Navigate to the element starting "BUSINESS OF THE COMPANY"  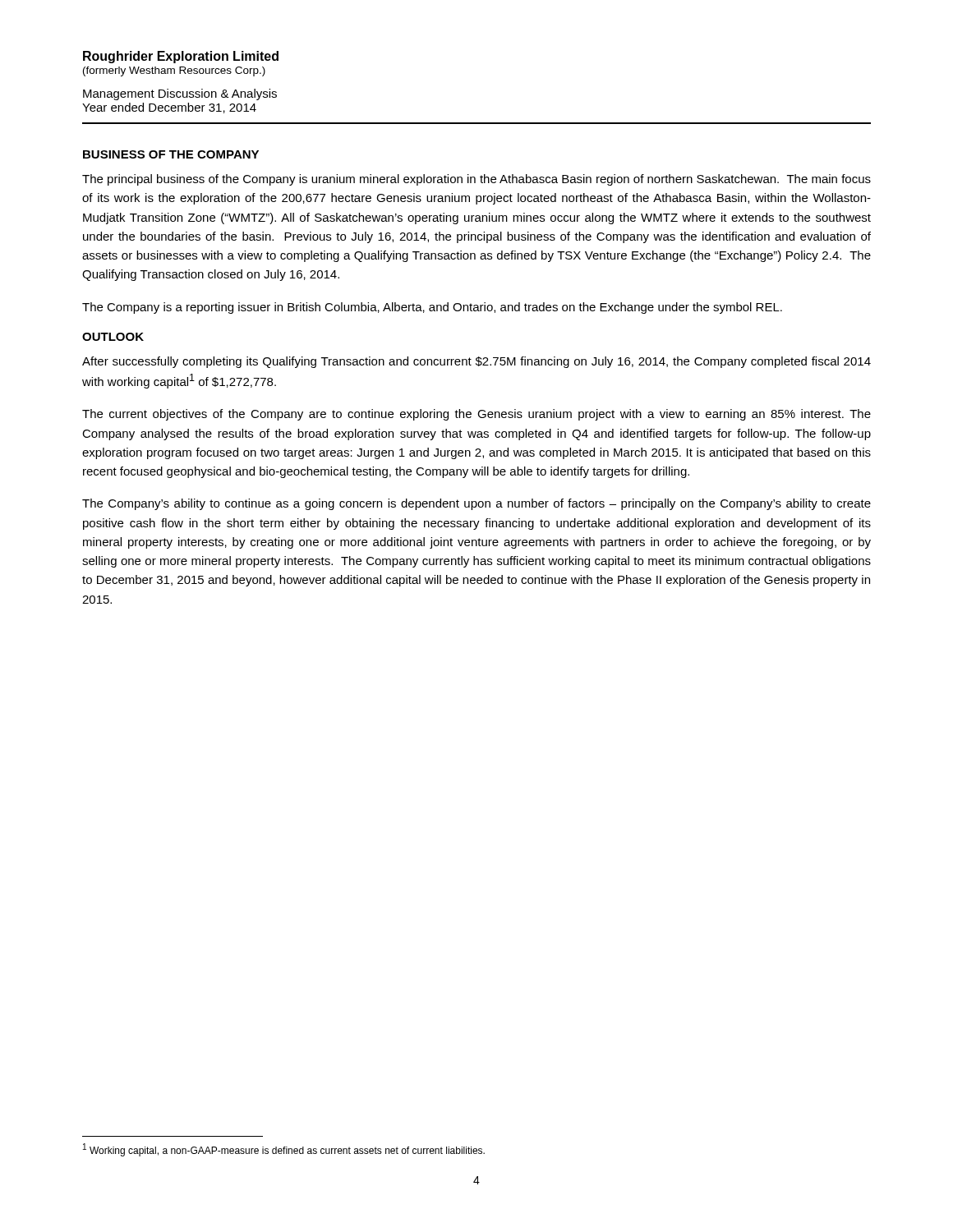pos(171,154)
